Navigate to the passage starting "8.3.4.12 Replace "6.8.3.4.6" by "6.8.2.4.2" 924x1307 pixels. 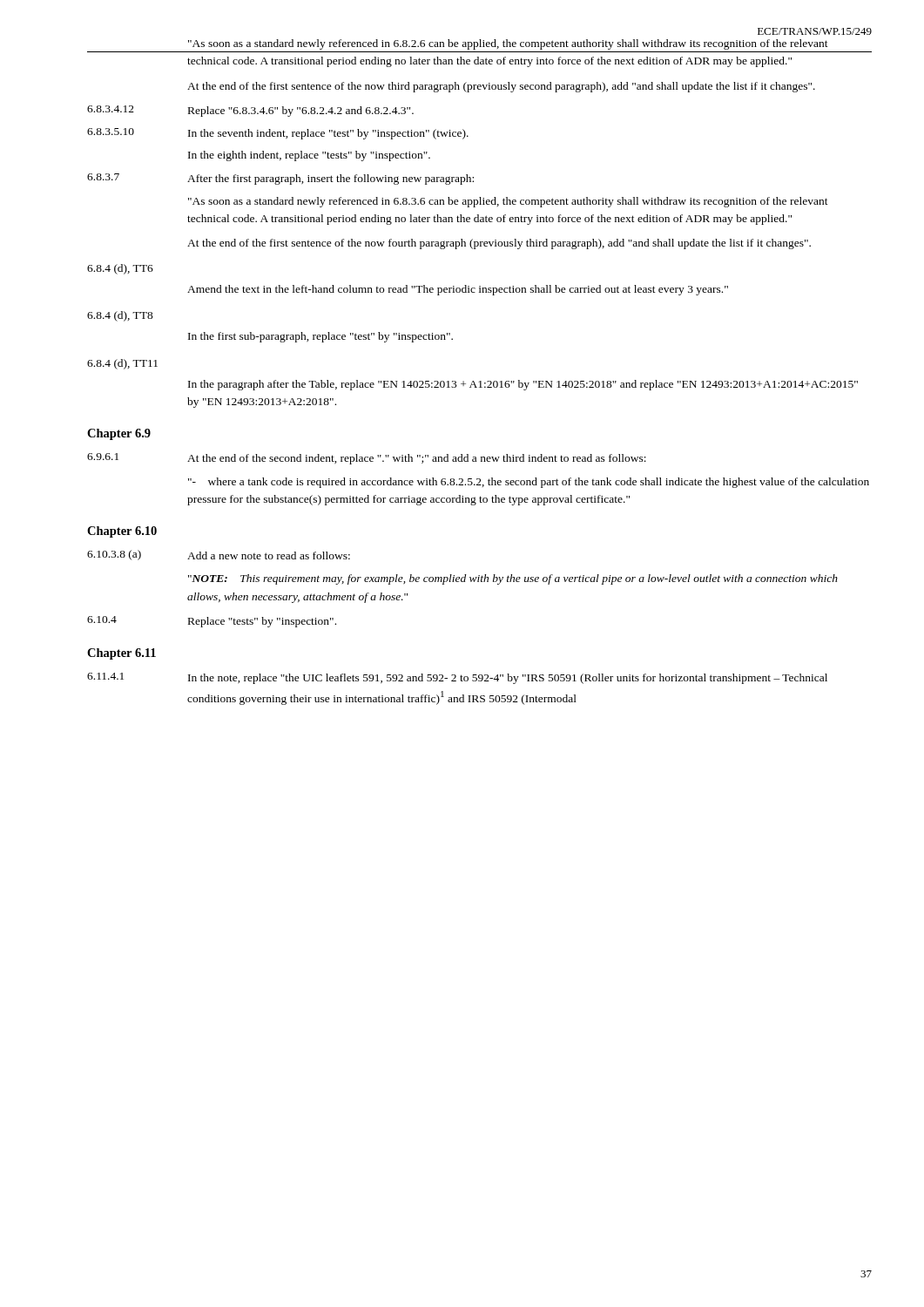click(x=250, y=111)
